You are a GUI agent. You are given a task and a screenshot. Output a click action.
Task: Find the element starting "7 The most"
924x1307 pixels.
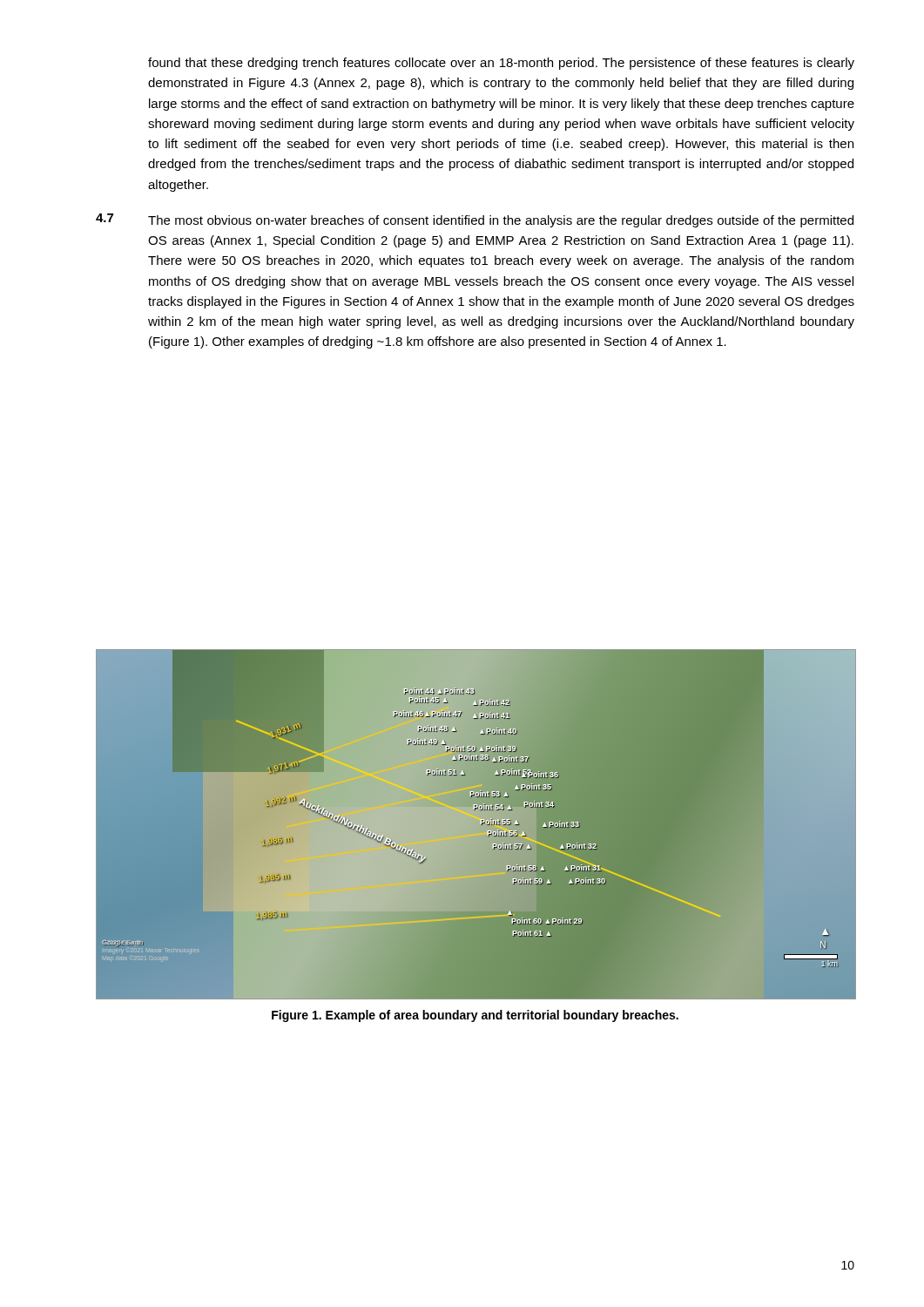475,281
